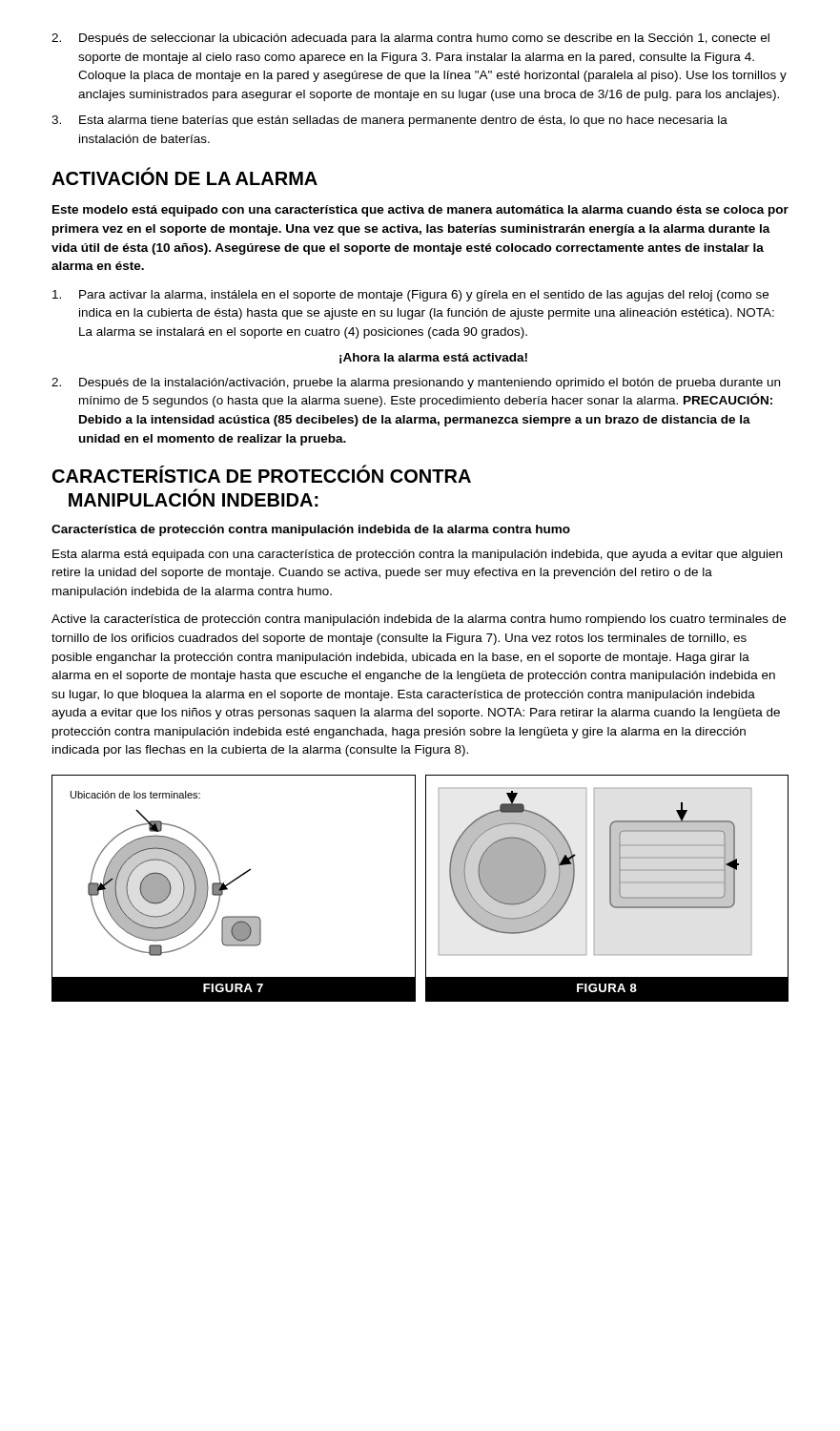This screenshot has width=840, height=1431.
Task: Select the caption that says "FIGURA 8"
Action: [x=607, y=988]
